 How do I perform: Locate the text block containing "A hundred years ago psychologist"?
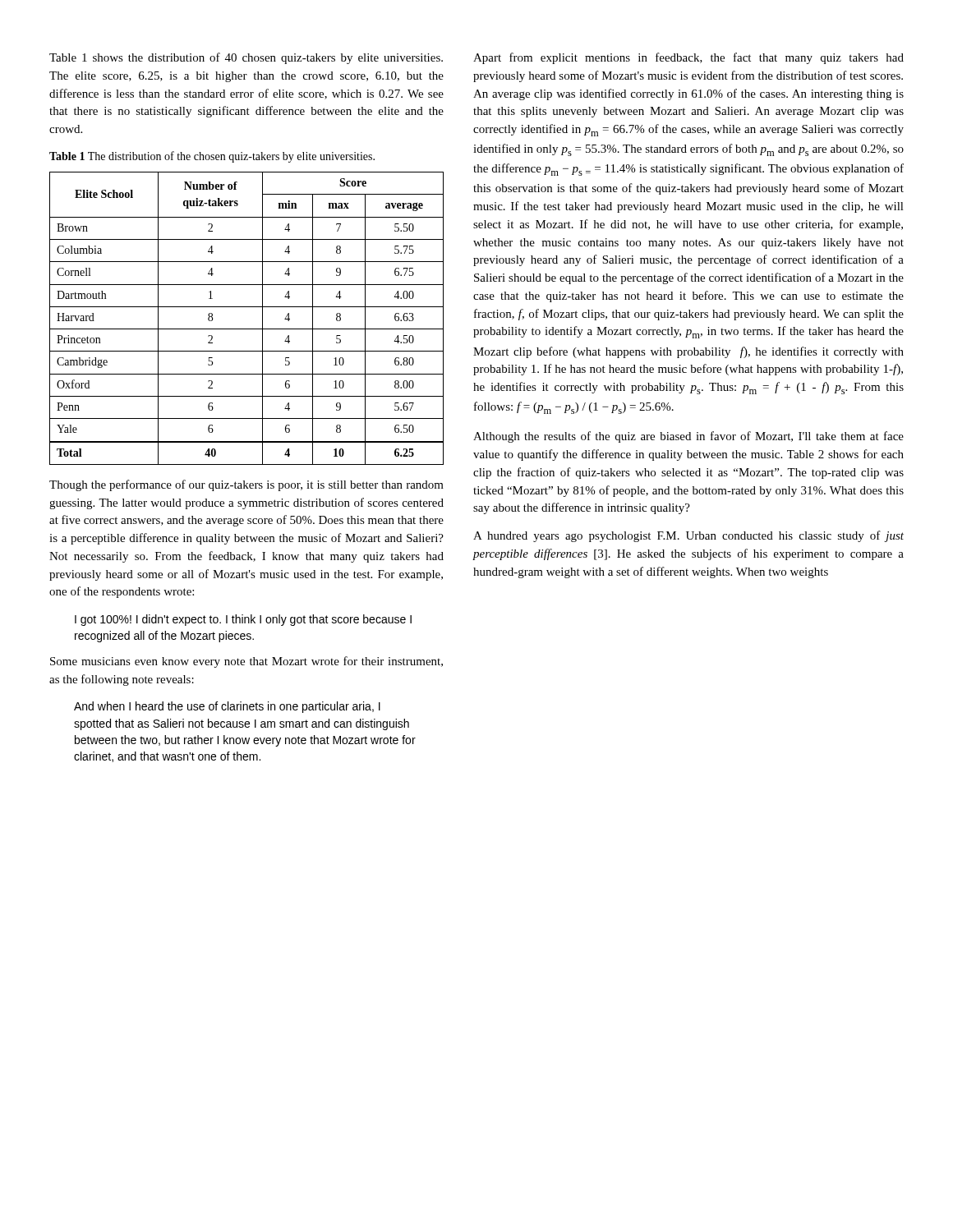(688, 553)
